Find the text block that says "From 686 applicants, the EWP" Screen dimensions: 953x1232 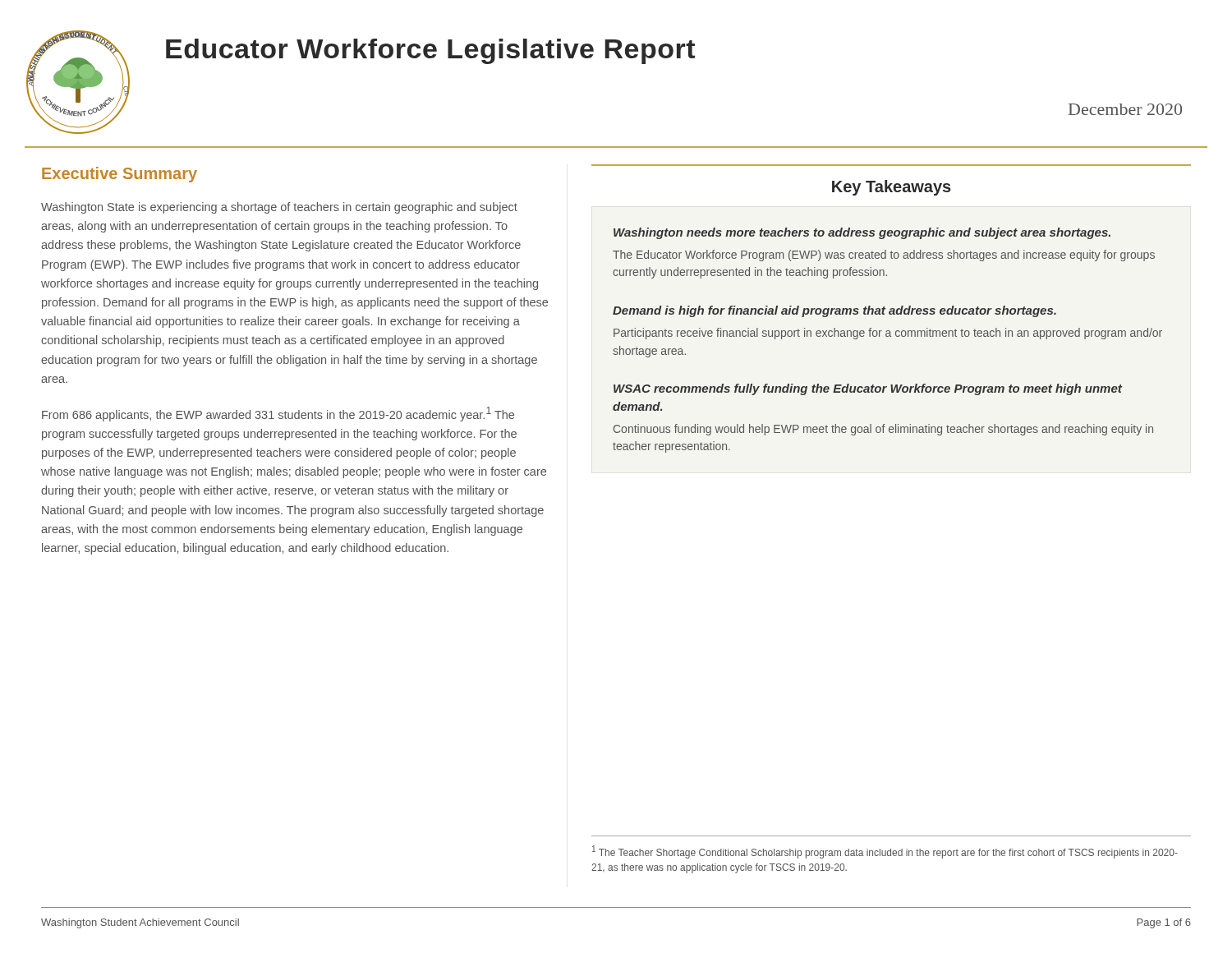(x=294, y=480)
